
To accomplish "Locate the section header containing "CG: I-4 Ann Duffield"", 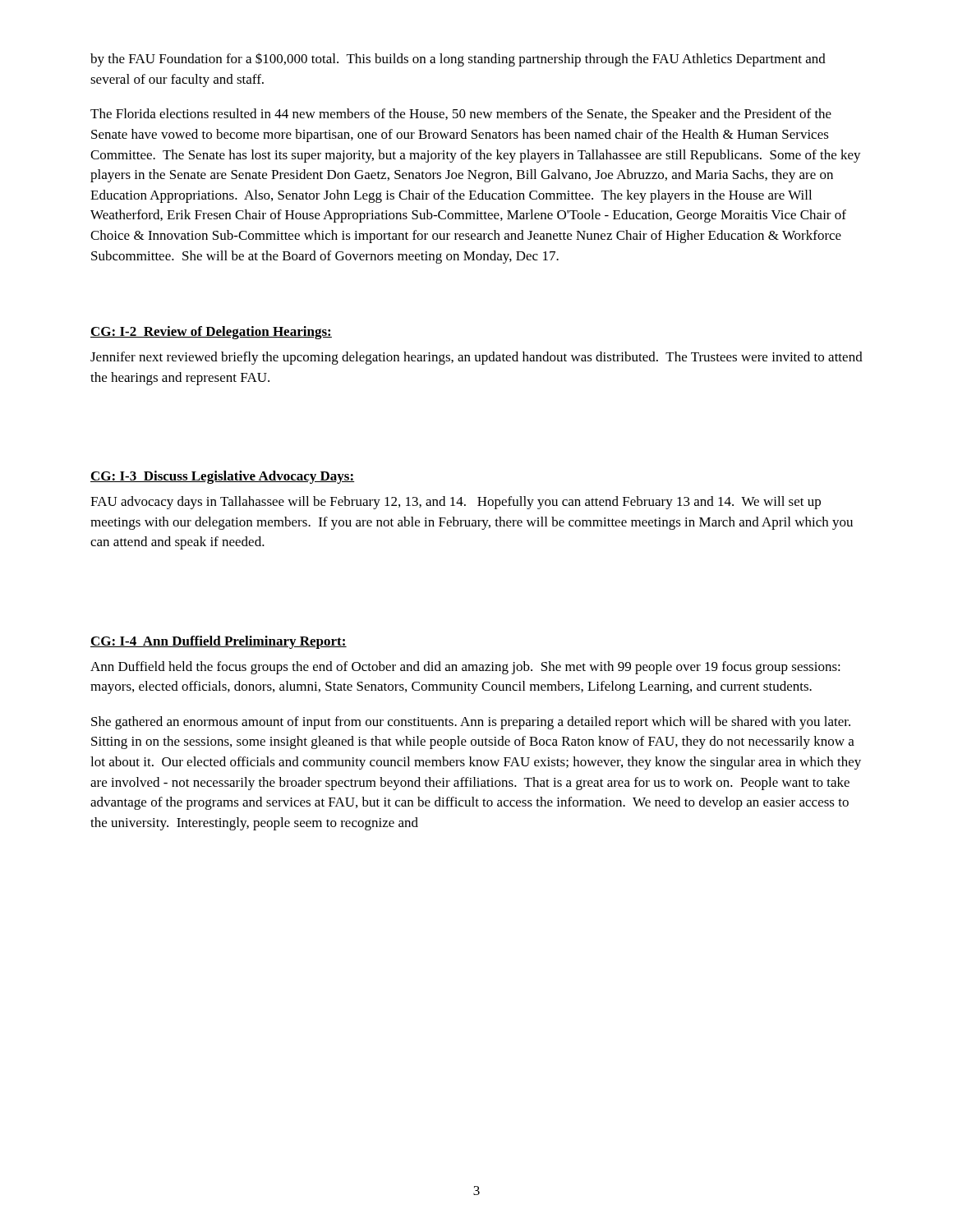I will (x=218, y=641).
